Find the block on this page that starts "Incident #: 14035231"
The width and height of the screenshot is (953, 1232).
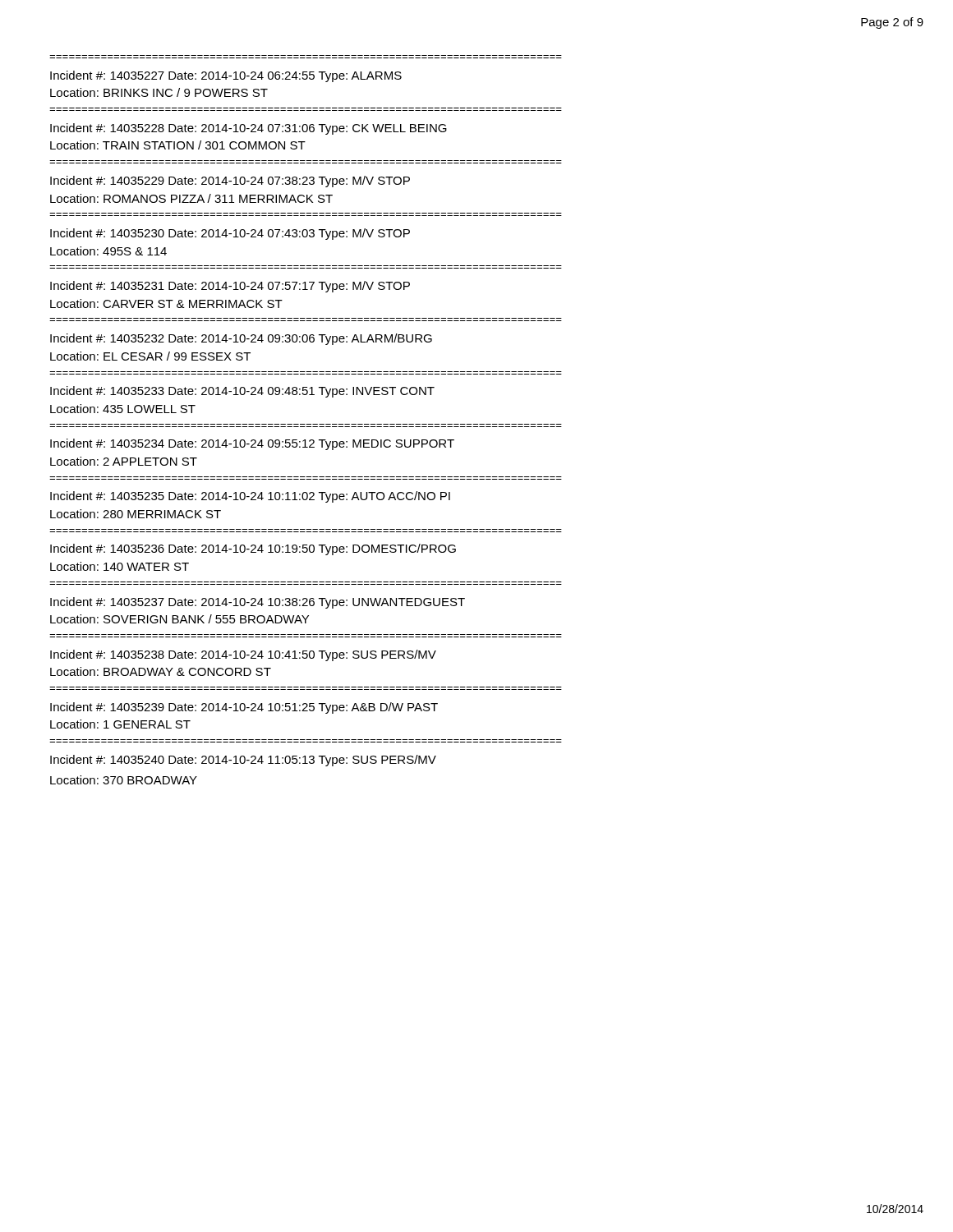click(230, 287)
